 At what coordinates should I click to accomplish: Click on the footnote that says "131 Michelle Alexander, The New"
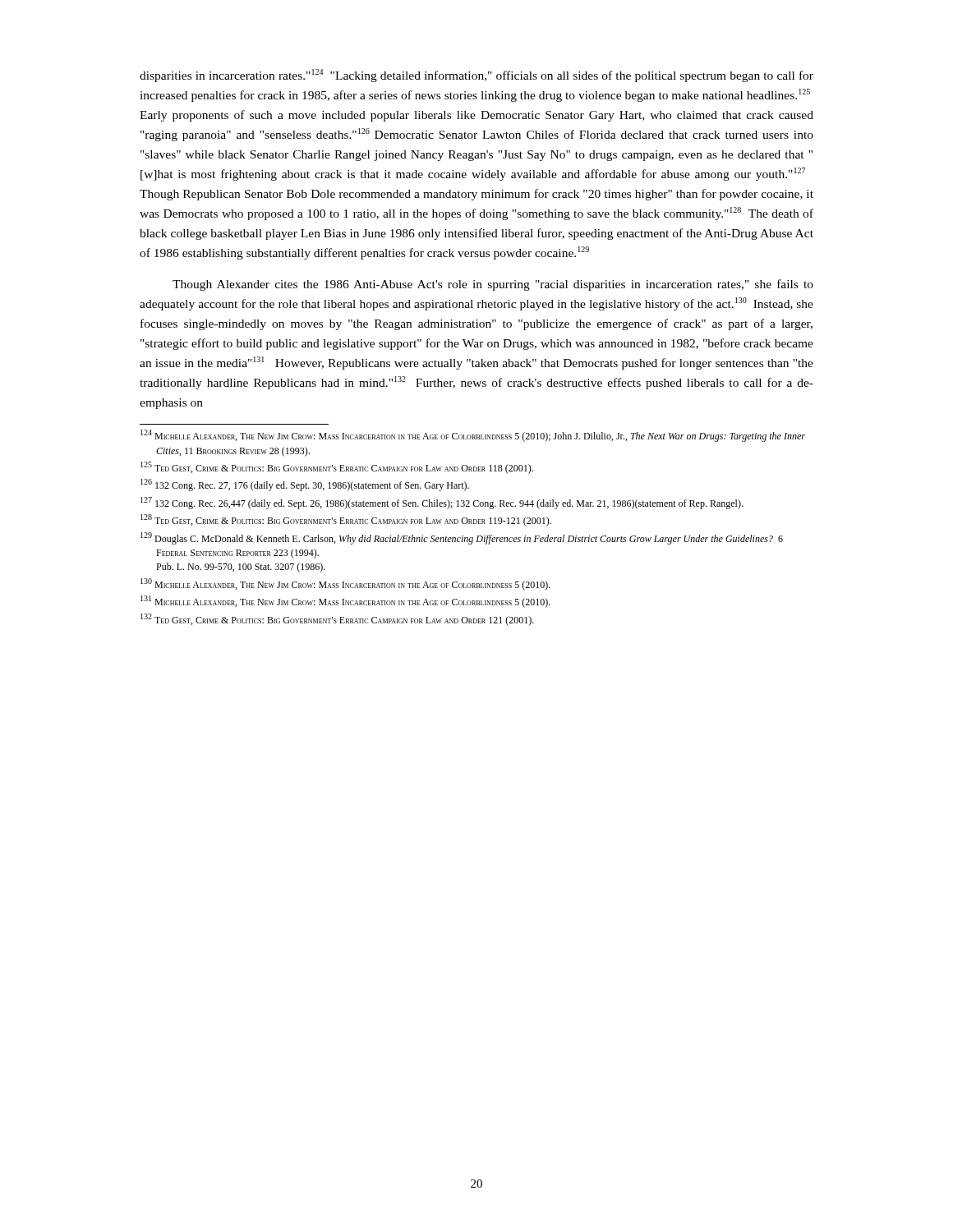pyautogui.click(x=345, y=602)
